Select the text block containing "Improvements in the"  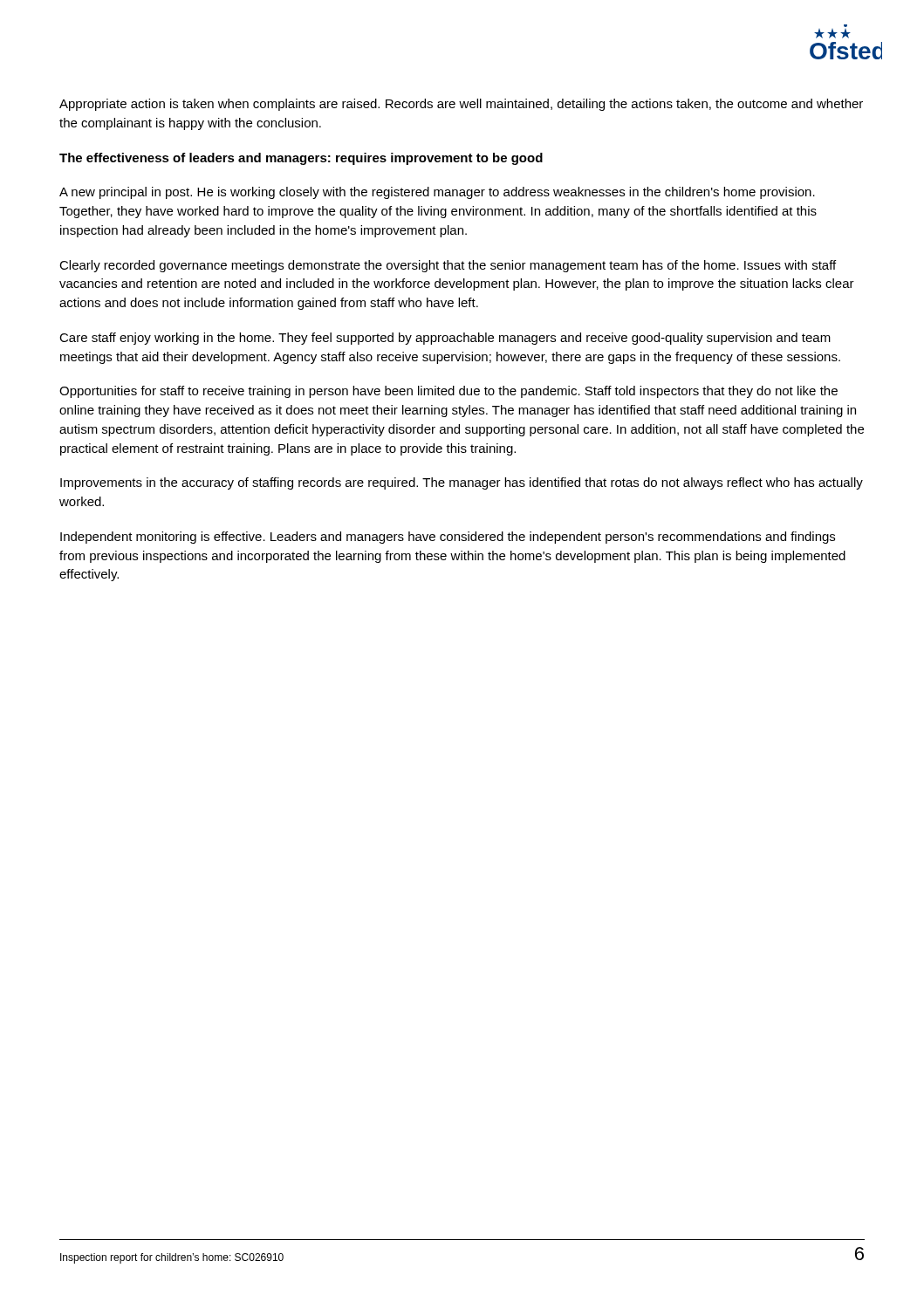pyautogui.click(x=461, y=492)
